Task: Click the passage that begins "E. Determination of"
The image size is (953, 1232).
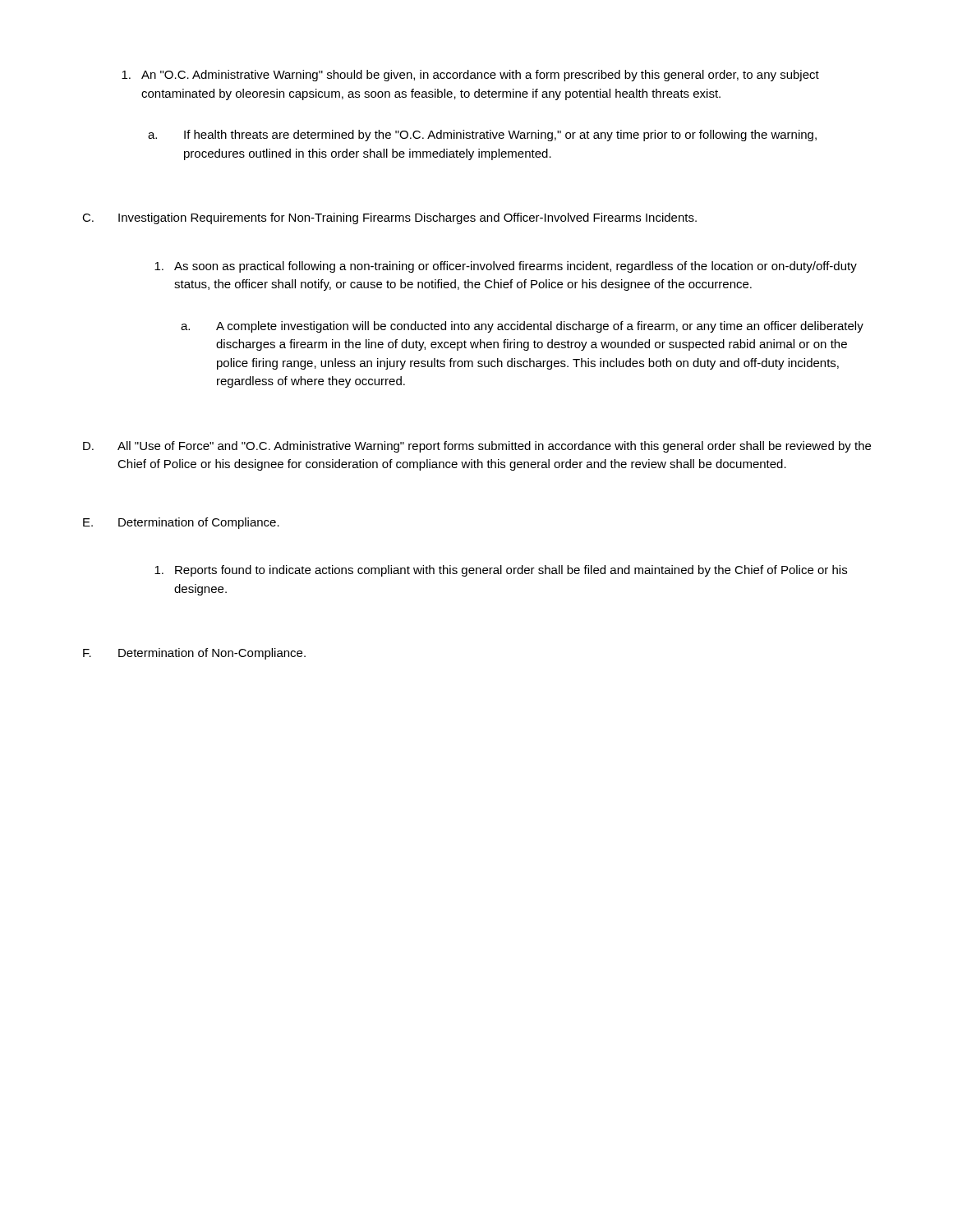Action: coord(181,523)
